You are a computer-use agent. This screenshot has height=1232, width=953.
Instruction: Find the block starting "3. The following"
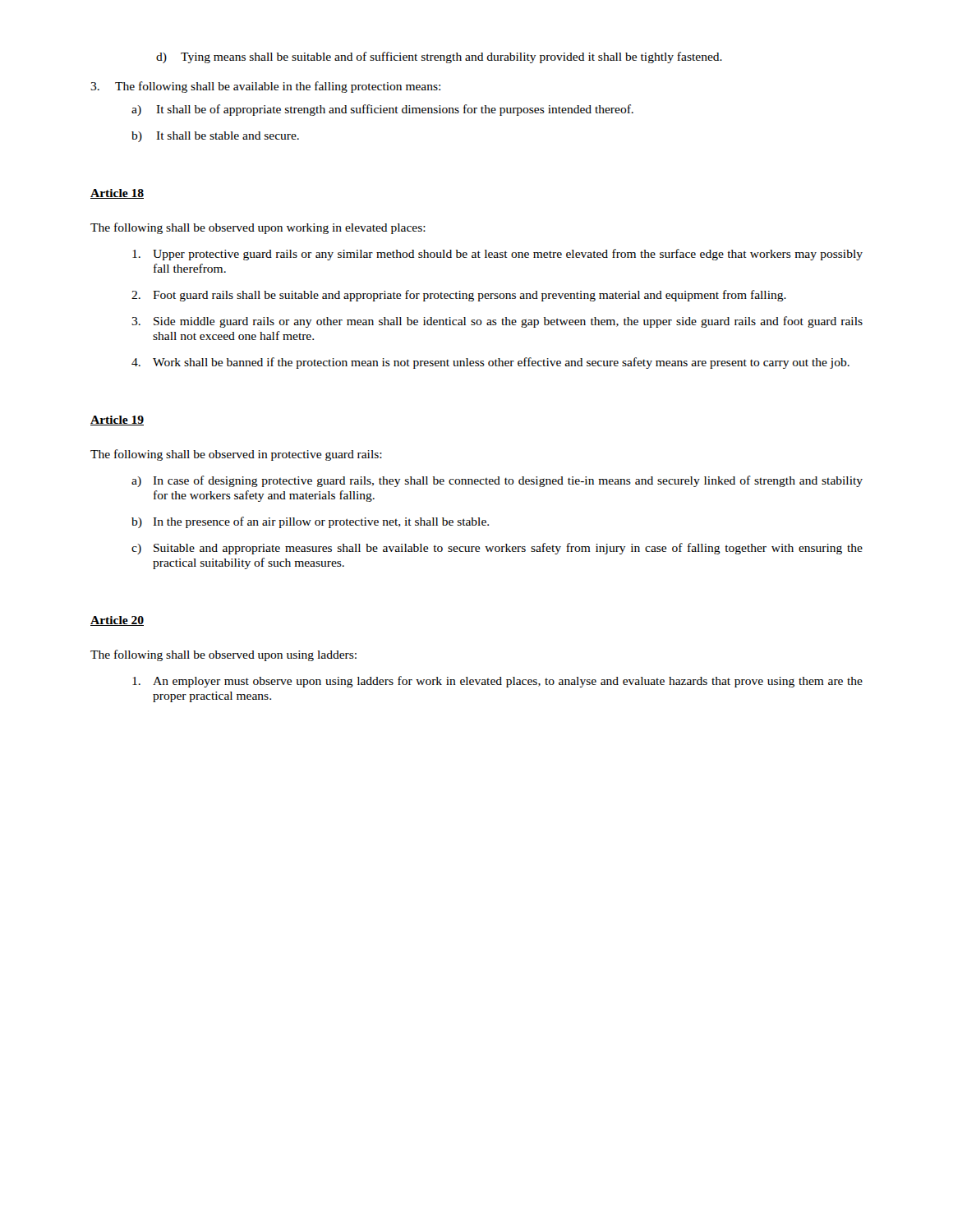pos(265,87)
